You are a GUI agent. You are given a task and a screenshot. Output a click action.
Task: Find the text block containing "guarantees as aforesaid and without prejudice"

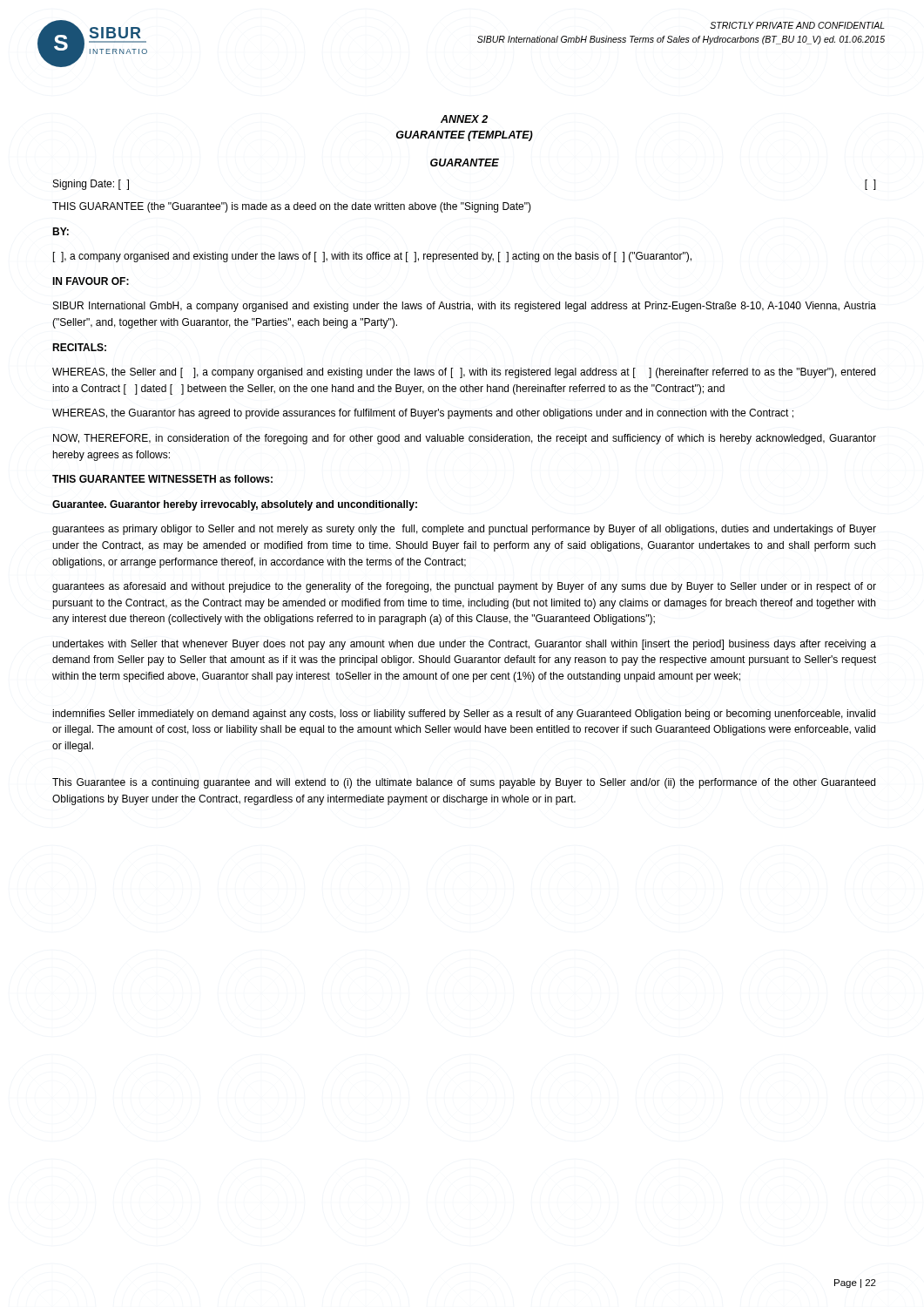tap(464, 603)
